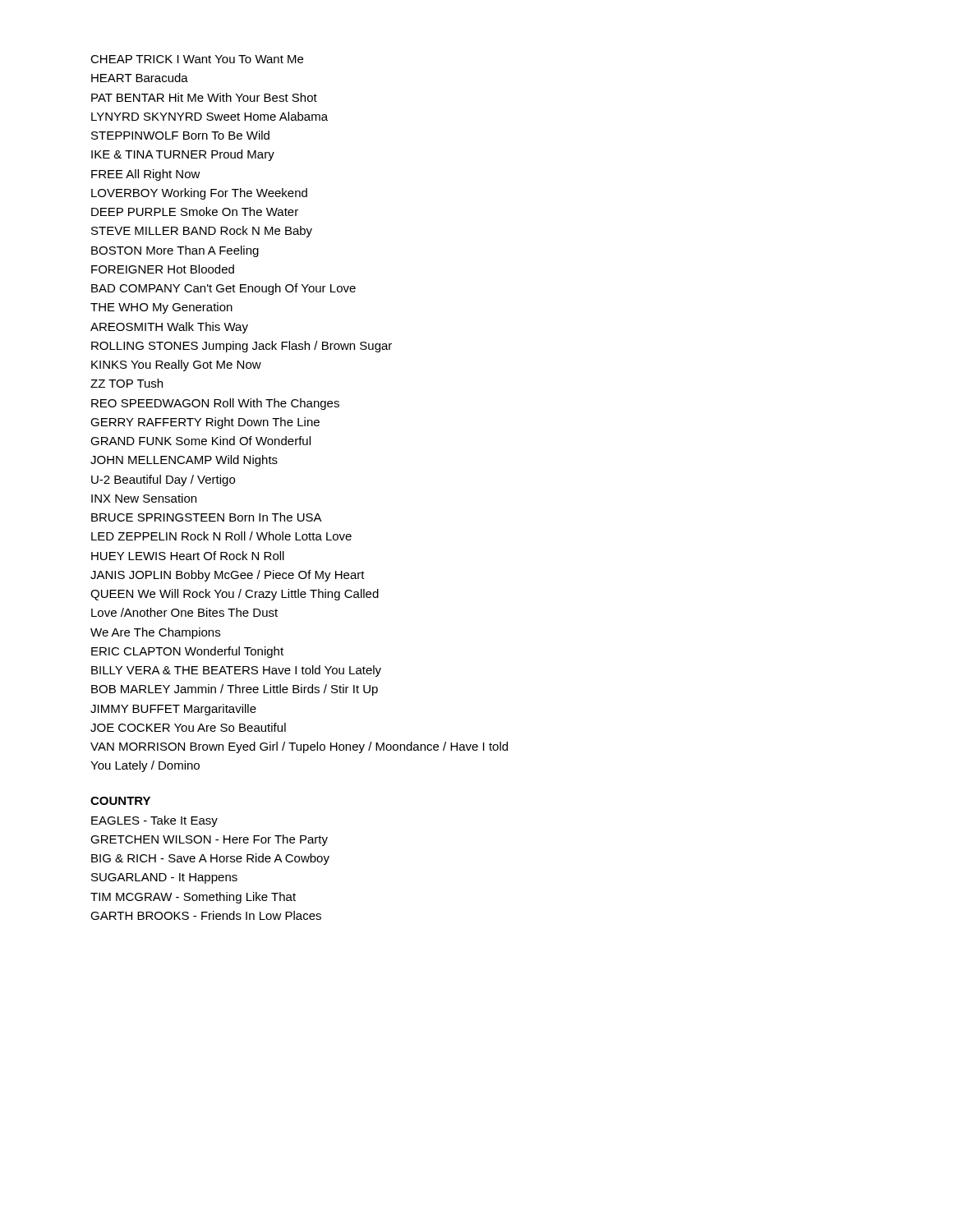Select the text starting "BAD COMPANY Can't Get"
Image resolution: width=953 pixels, height=1232 pixels.
point(223,288)
